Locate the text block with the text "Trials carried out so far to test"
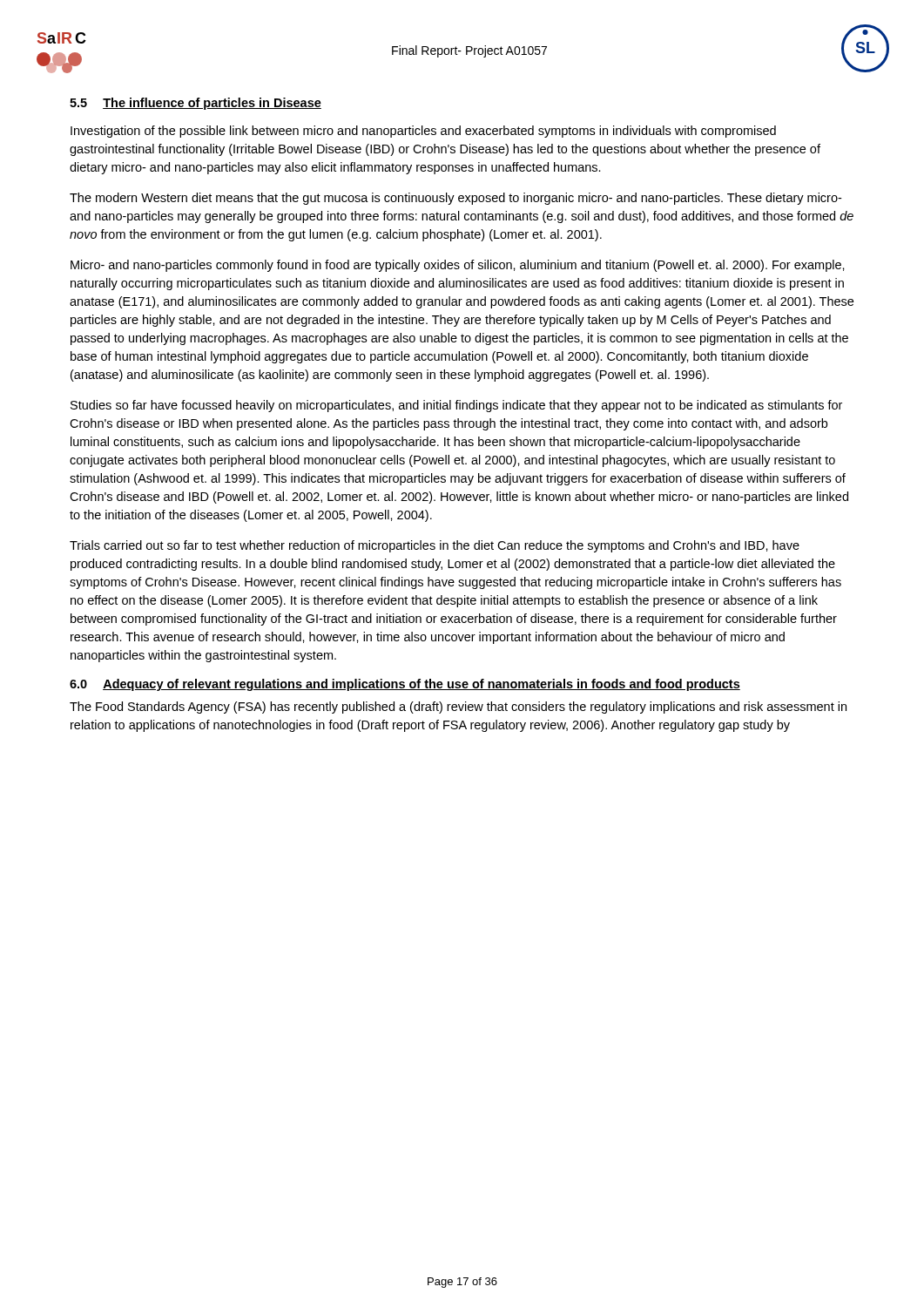The height and width of the screenshot is (1307, 924). click(x=462, y=601)
